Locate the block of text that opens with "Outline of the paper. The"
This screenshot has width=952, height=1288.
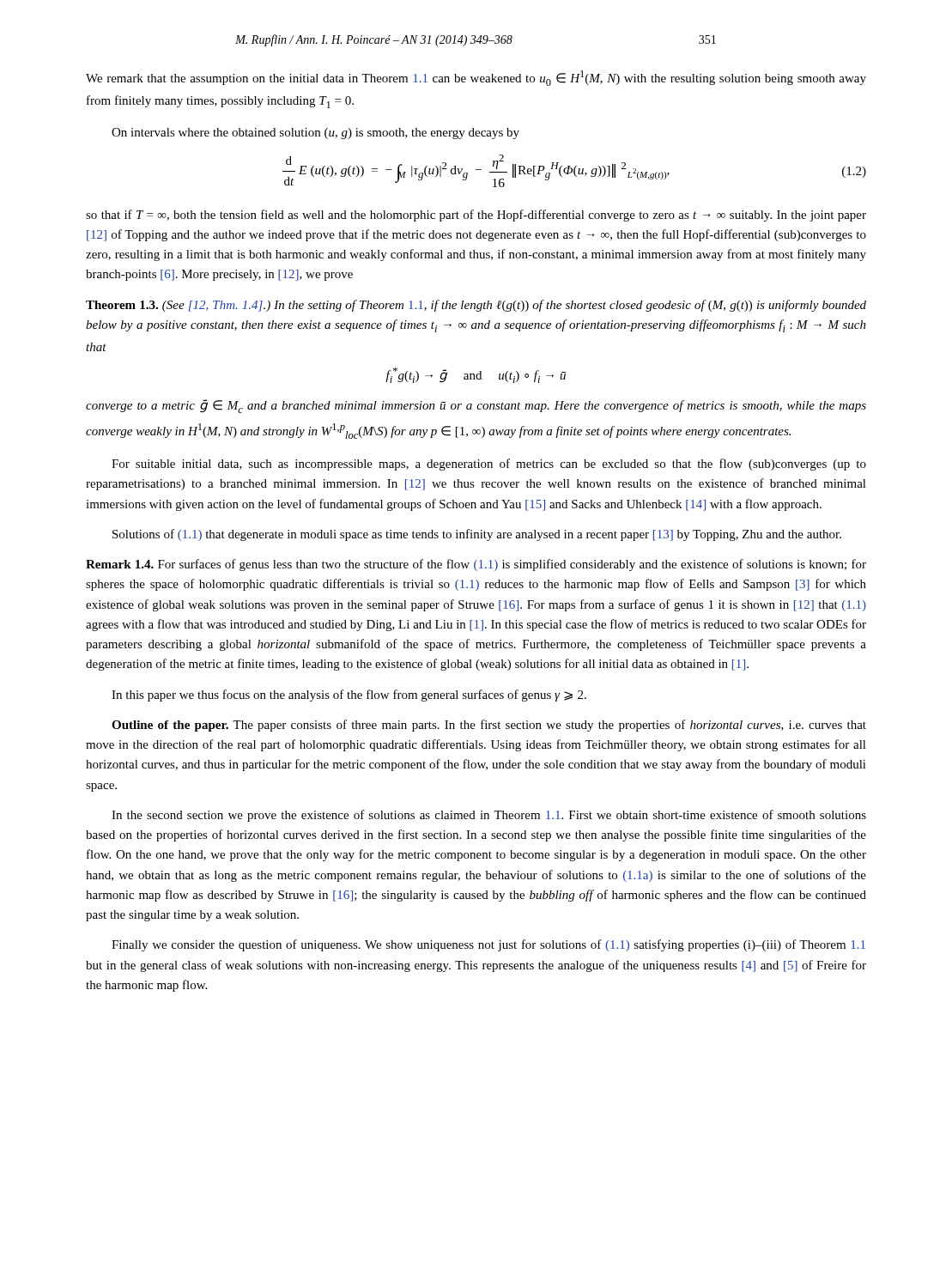click(476, 755)
